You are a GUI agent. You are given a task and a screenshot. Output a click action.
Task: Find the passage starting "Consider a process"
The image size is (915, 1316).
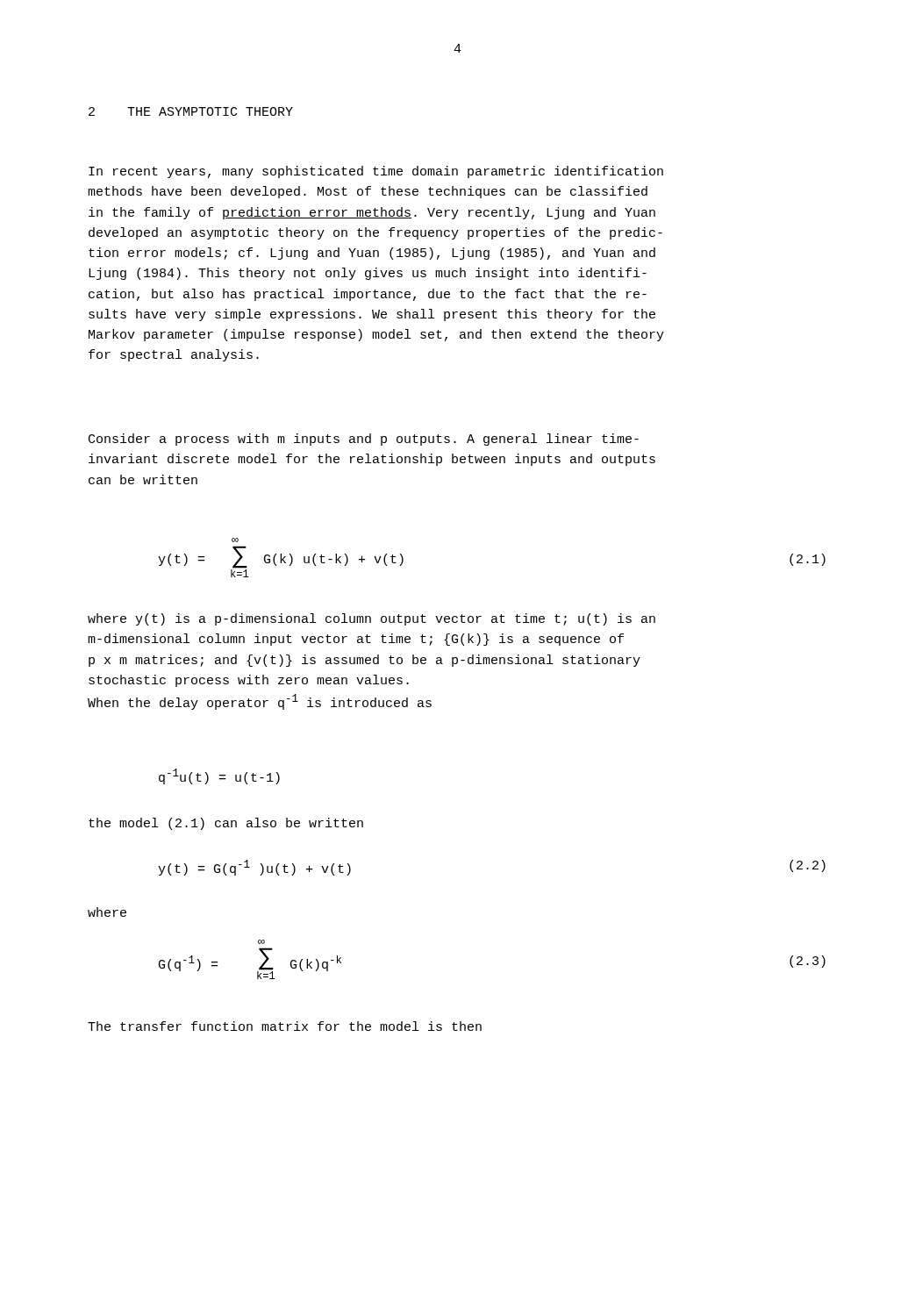point(372,460)
